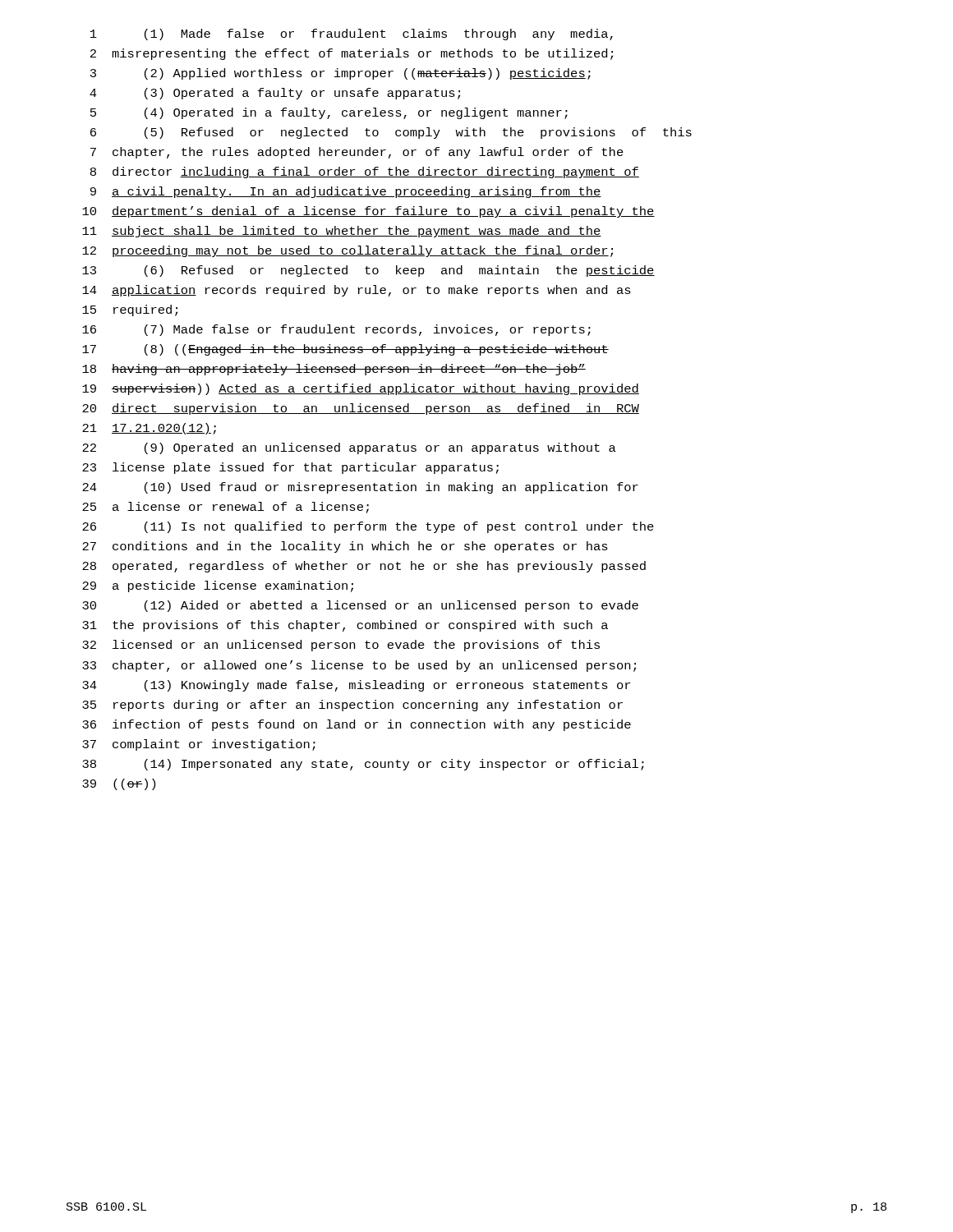
Task: Navigate to the region starting "15 required;"
Action: click(130, 310)
